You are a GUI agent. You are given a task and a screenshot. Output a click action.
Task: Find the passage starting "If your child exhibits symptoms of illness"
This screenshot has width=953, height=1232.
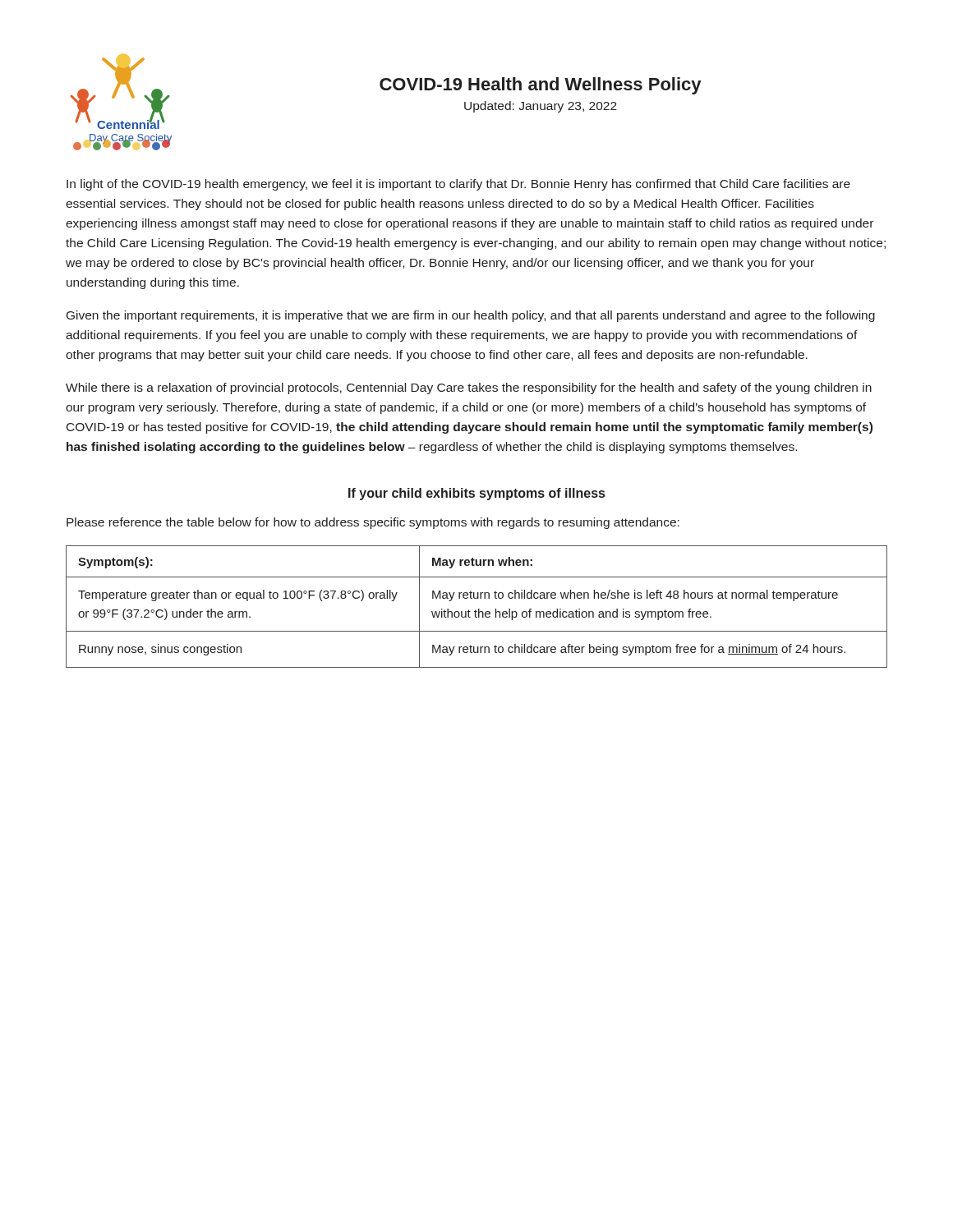(x=476, y=493)
